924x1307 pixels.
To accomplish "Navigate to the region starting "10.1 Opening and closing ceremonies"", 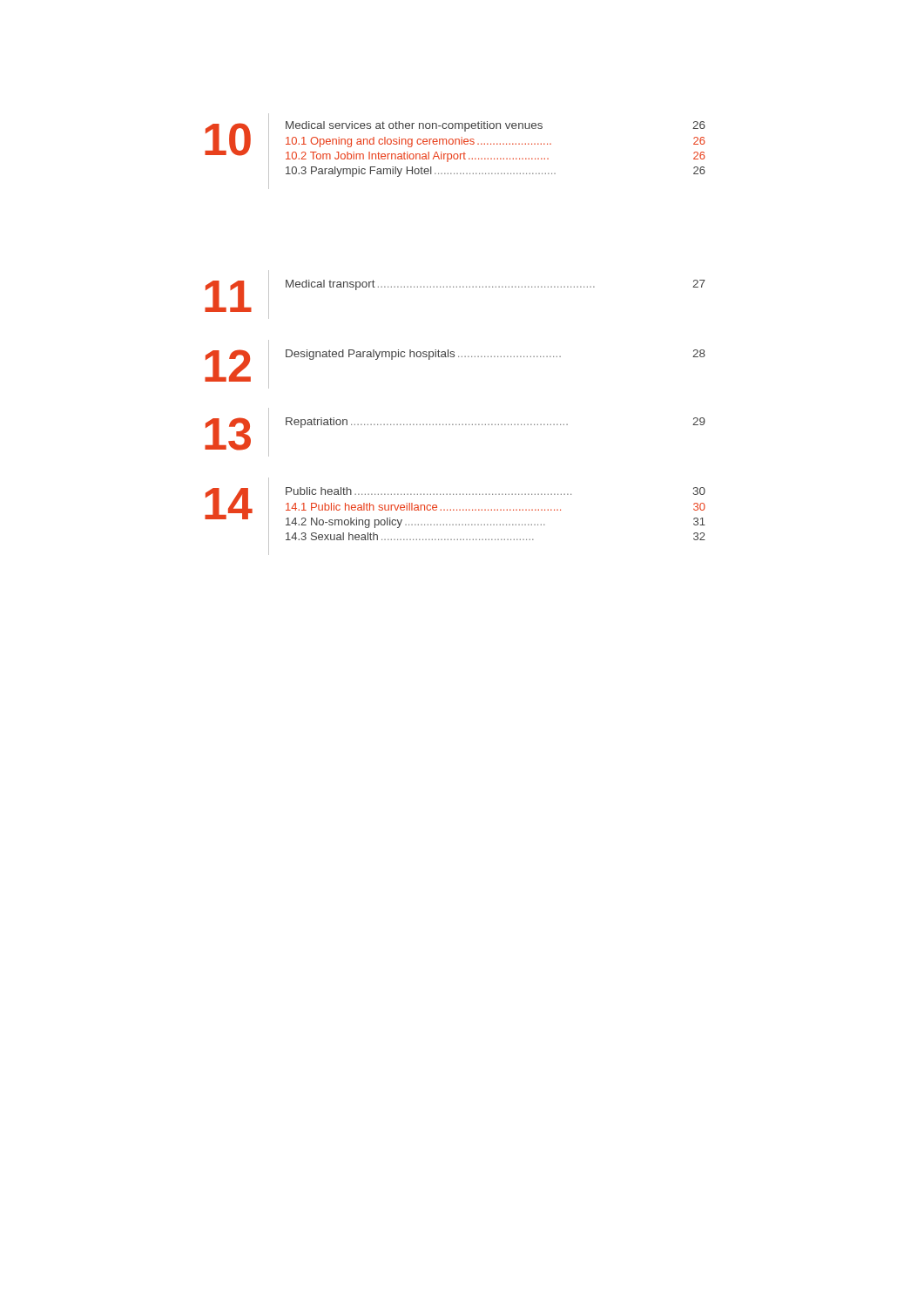I will 495,141.
